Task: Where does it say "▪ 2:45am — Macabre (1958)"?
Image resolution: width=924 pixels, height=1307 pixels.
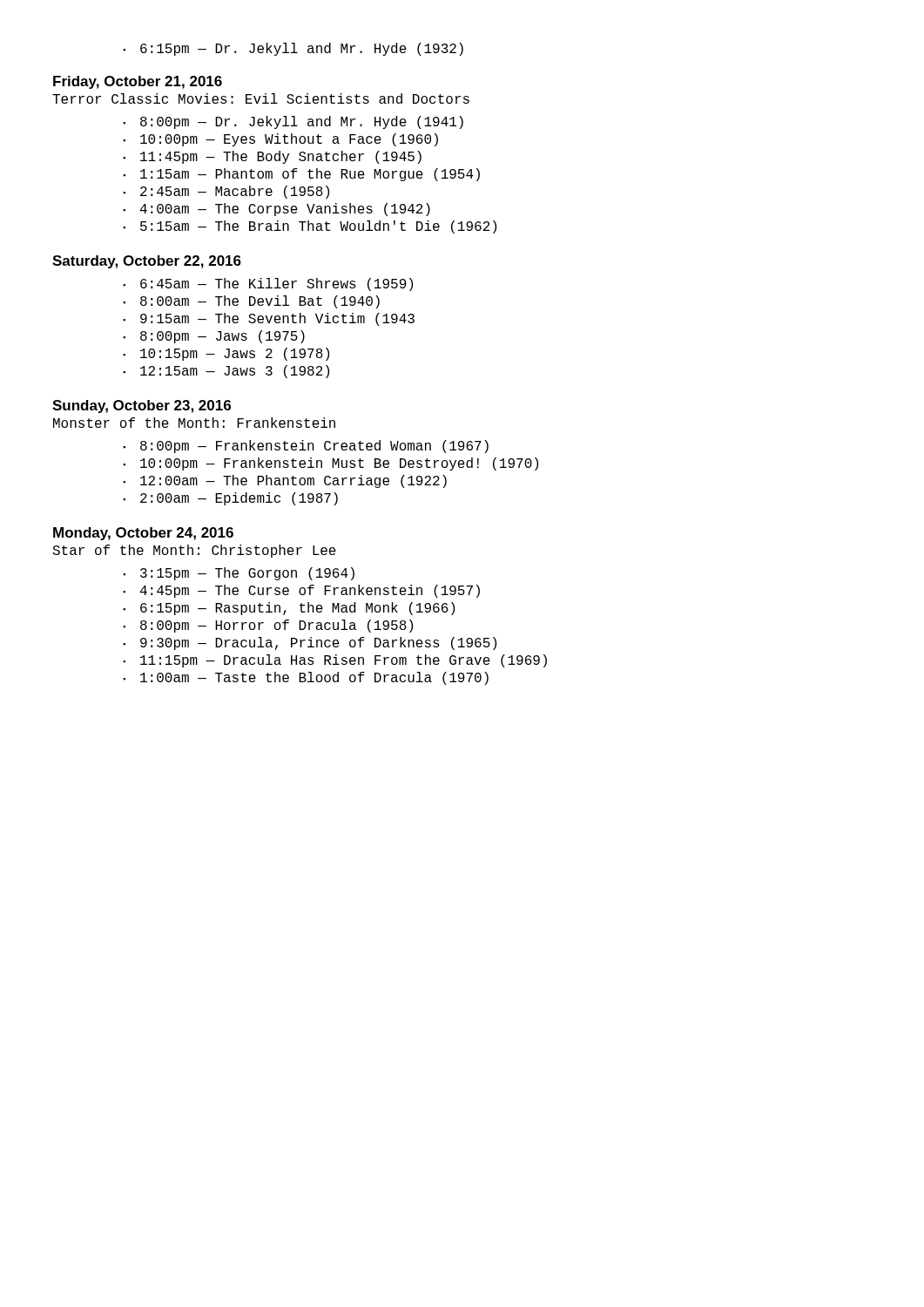Action: click(x=227, y=193)
